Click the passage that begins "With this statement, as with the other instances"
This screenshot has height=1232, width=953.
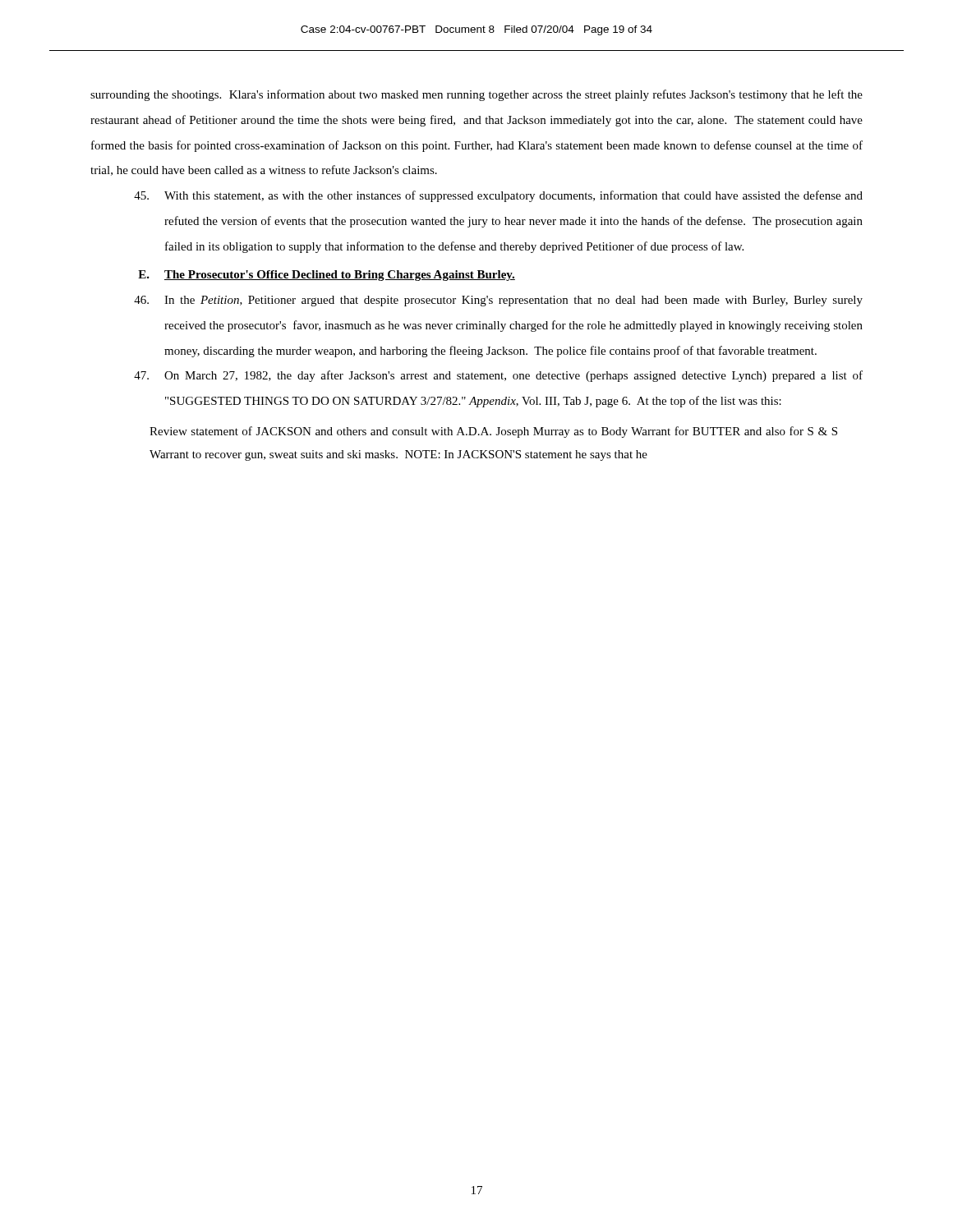pos(476,221)
